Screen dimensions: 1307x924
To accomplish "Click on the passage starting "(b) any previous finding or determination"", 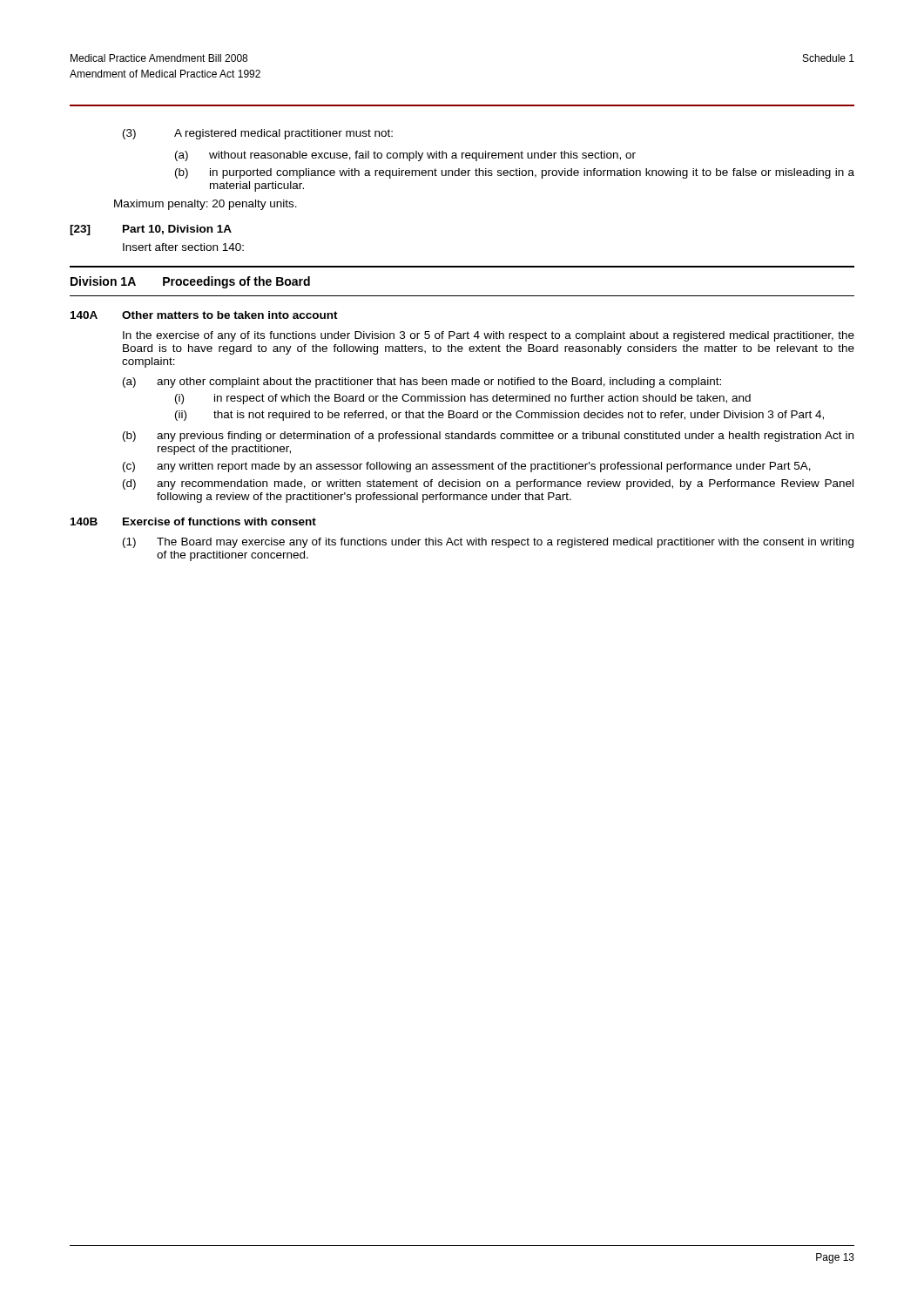I will coord(488,442).
